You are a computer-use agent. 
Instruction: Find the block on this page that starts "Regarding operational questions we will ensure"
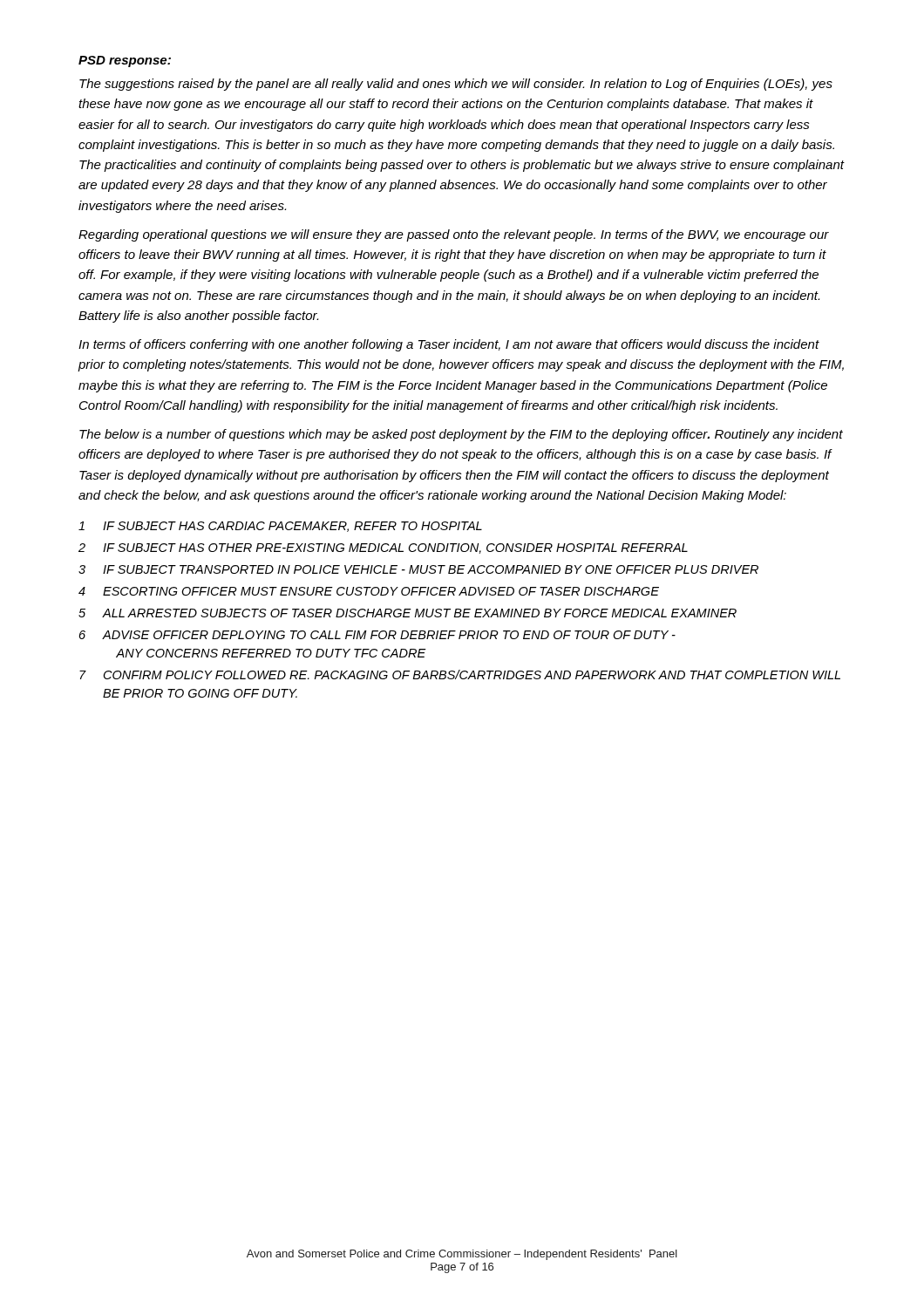[x=453, y=274]
